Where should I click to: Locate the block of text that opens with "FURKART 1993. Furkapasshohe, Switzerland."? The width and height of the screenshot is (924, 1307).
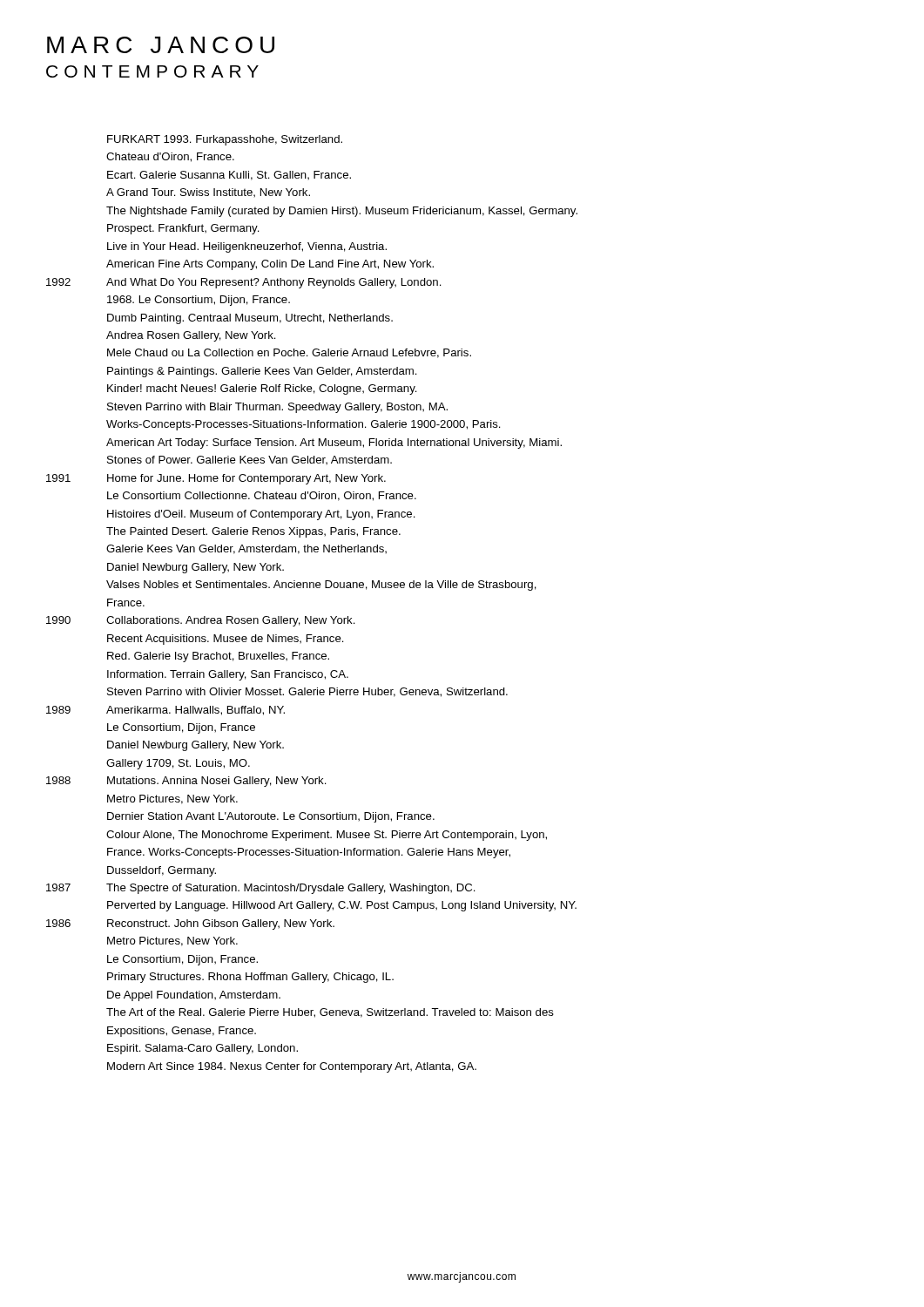pyautogui.click(x=462, y=202)
